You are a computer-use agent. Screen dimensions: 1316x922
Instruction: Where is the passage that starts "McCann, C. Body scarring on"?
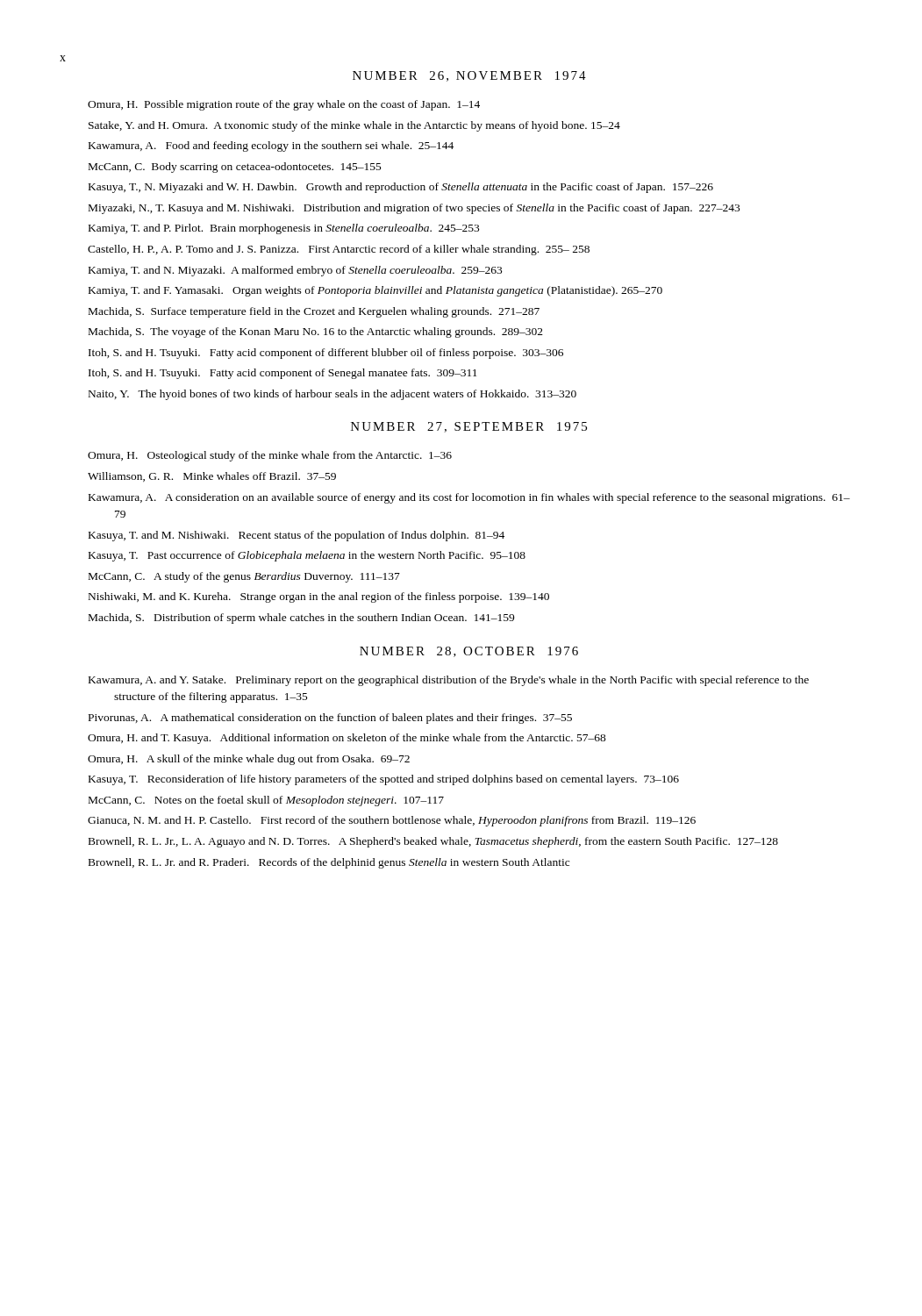pos(235,166)
